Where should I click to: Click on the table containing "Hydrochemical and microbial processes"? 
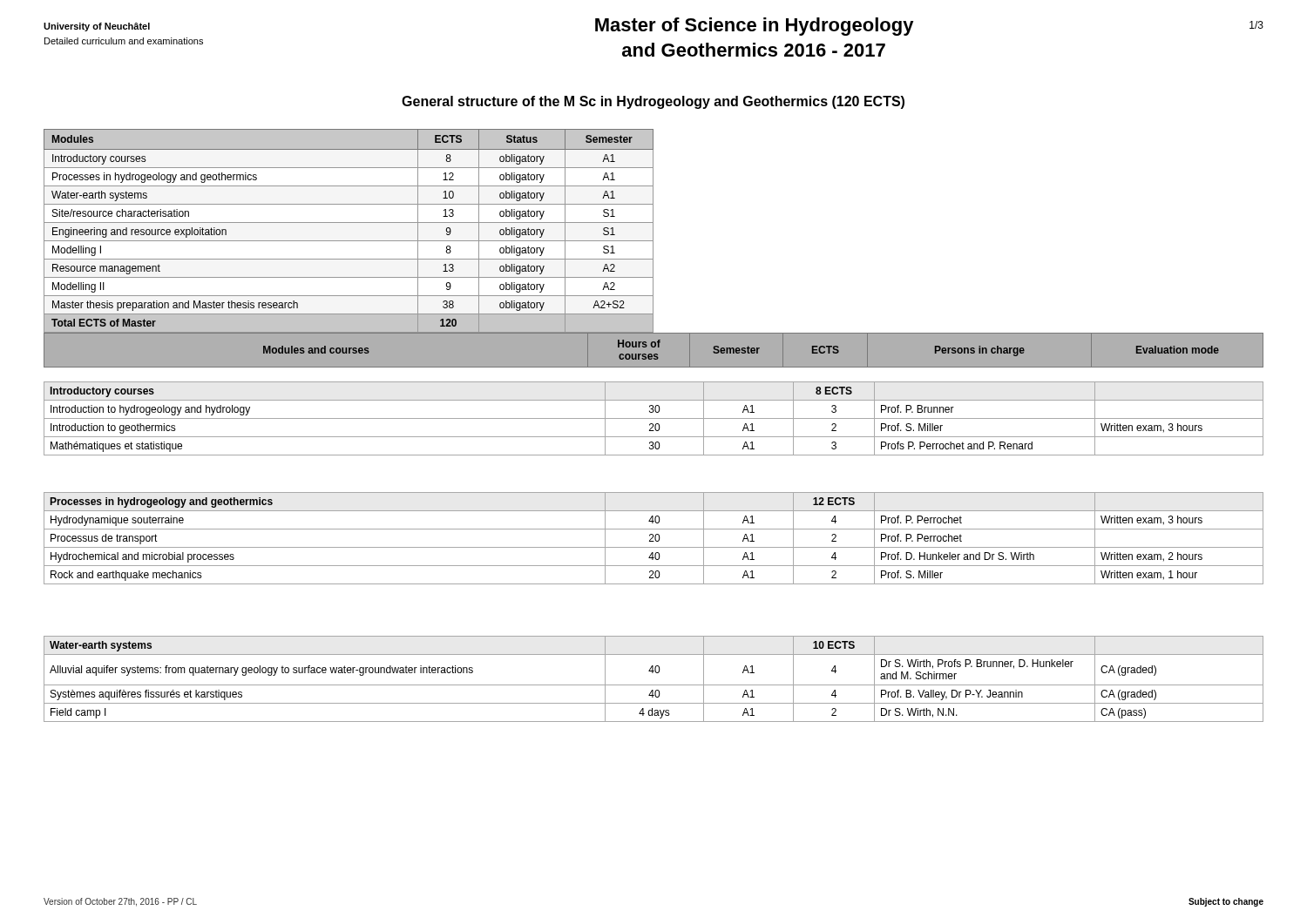point(654,538)
